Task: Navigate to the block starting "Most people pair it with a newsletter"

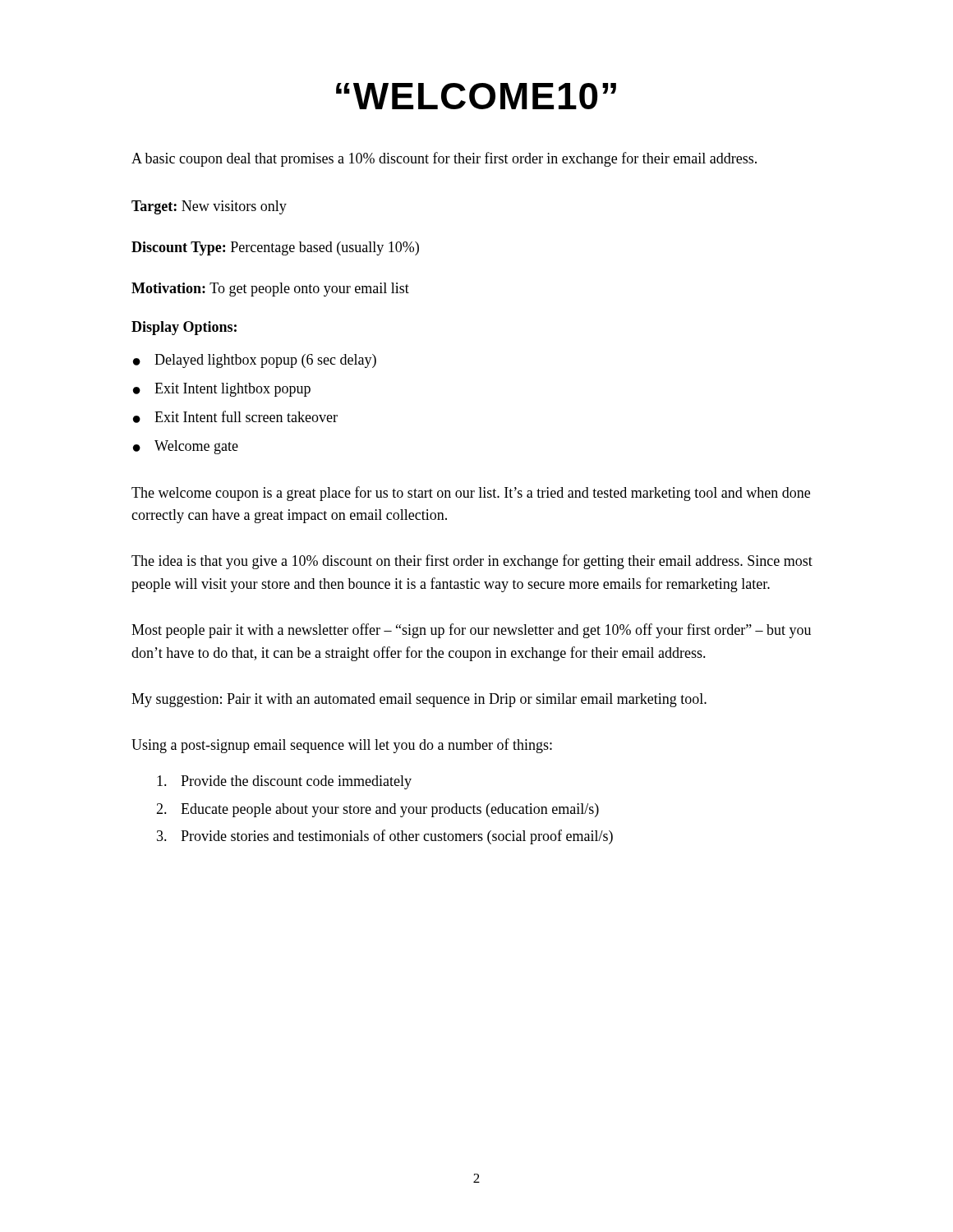Action: (x=471, y=642)
